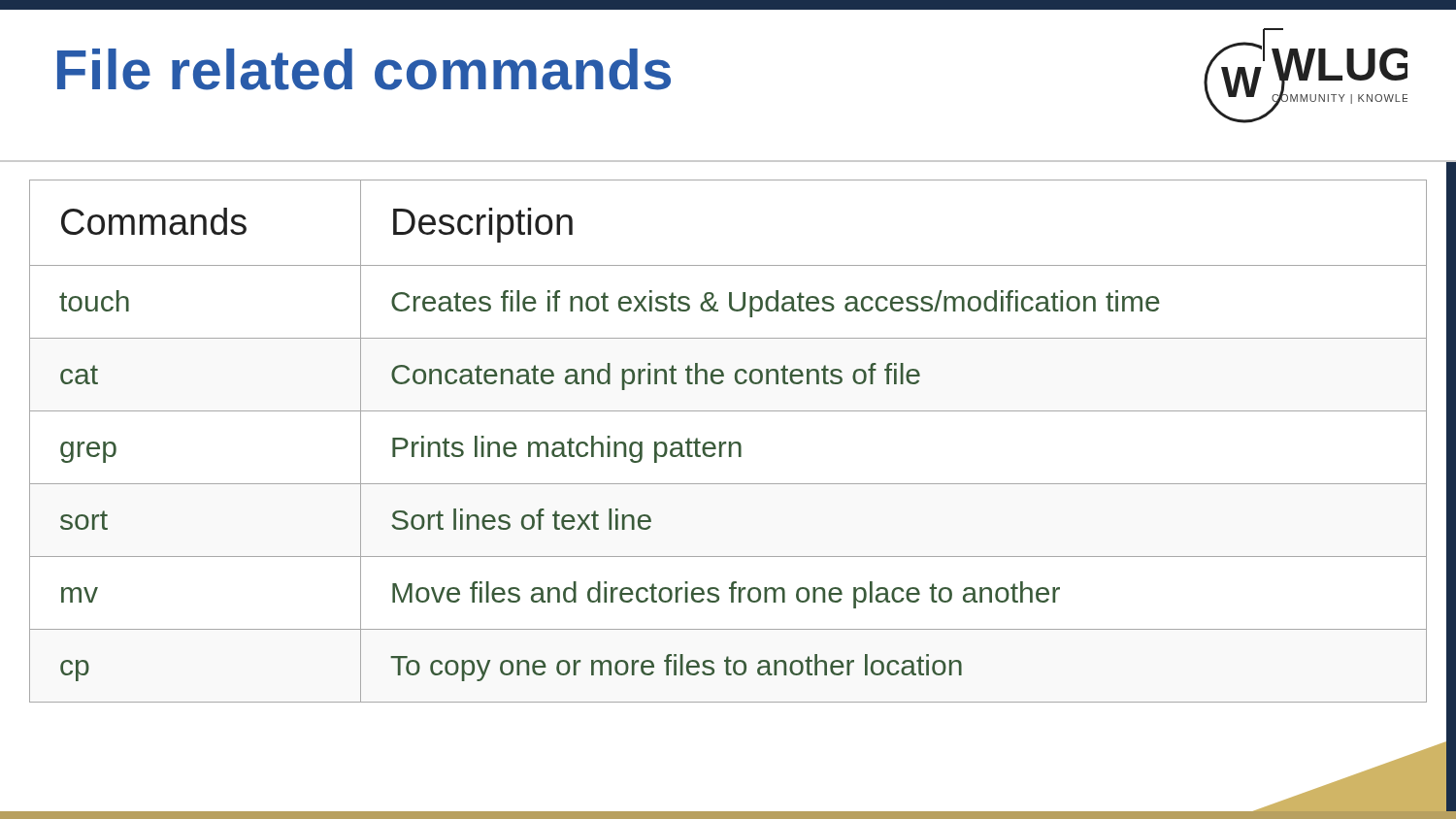Find the logo
This screenshot has height=819, width=1456.
click(x=1306, y=84)
